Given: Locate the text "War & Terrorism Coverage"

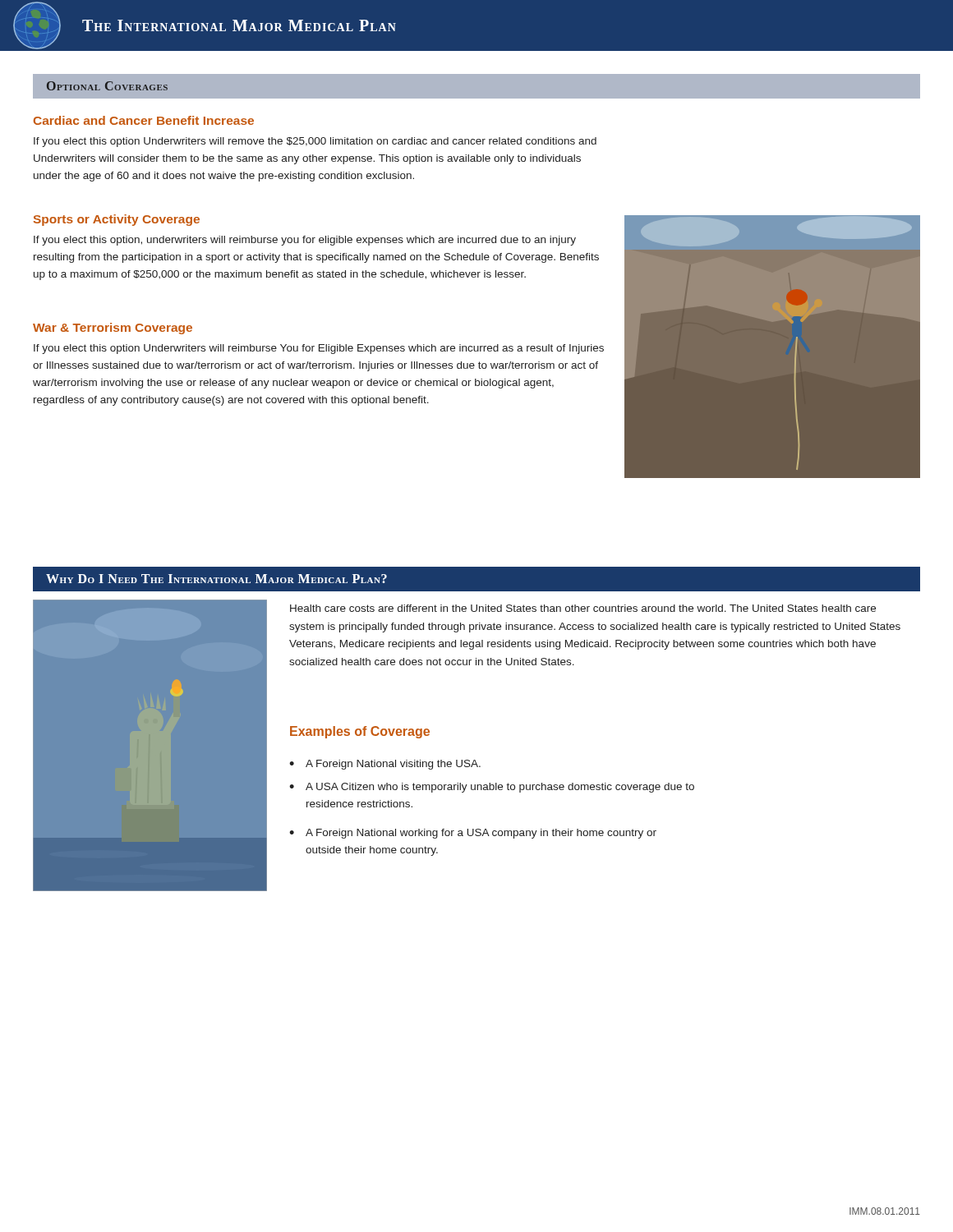Looking at the screenshot, I should point(113,327).
